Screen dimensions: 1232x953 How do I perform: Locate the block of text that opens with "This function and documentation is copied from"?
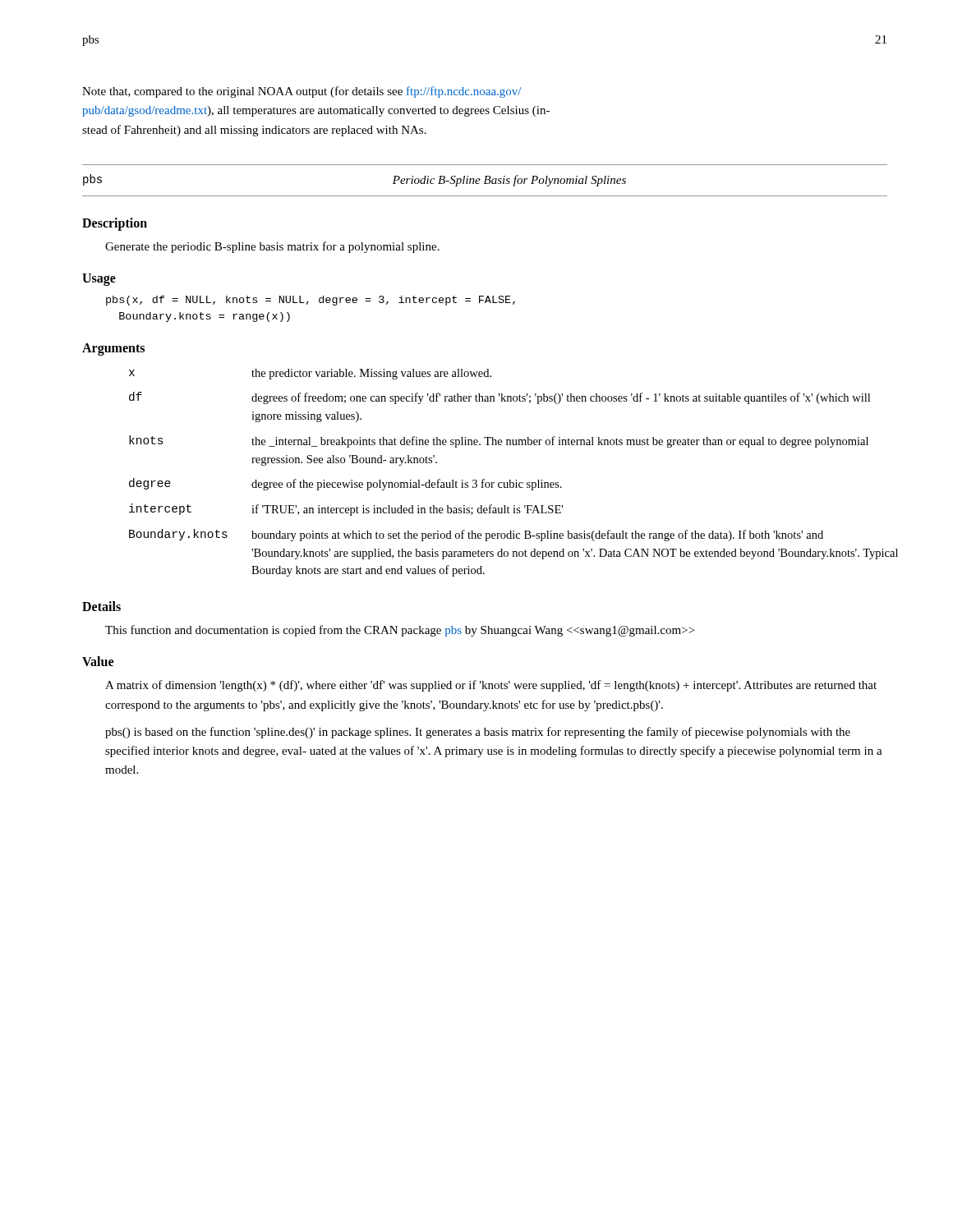400,630
